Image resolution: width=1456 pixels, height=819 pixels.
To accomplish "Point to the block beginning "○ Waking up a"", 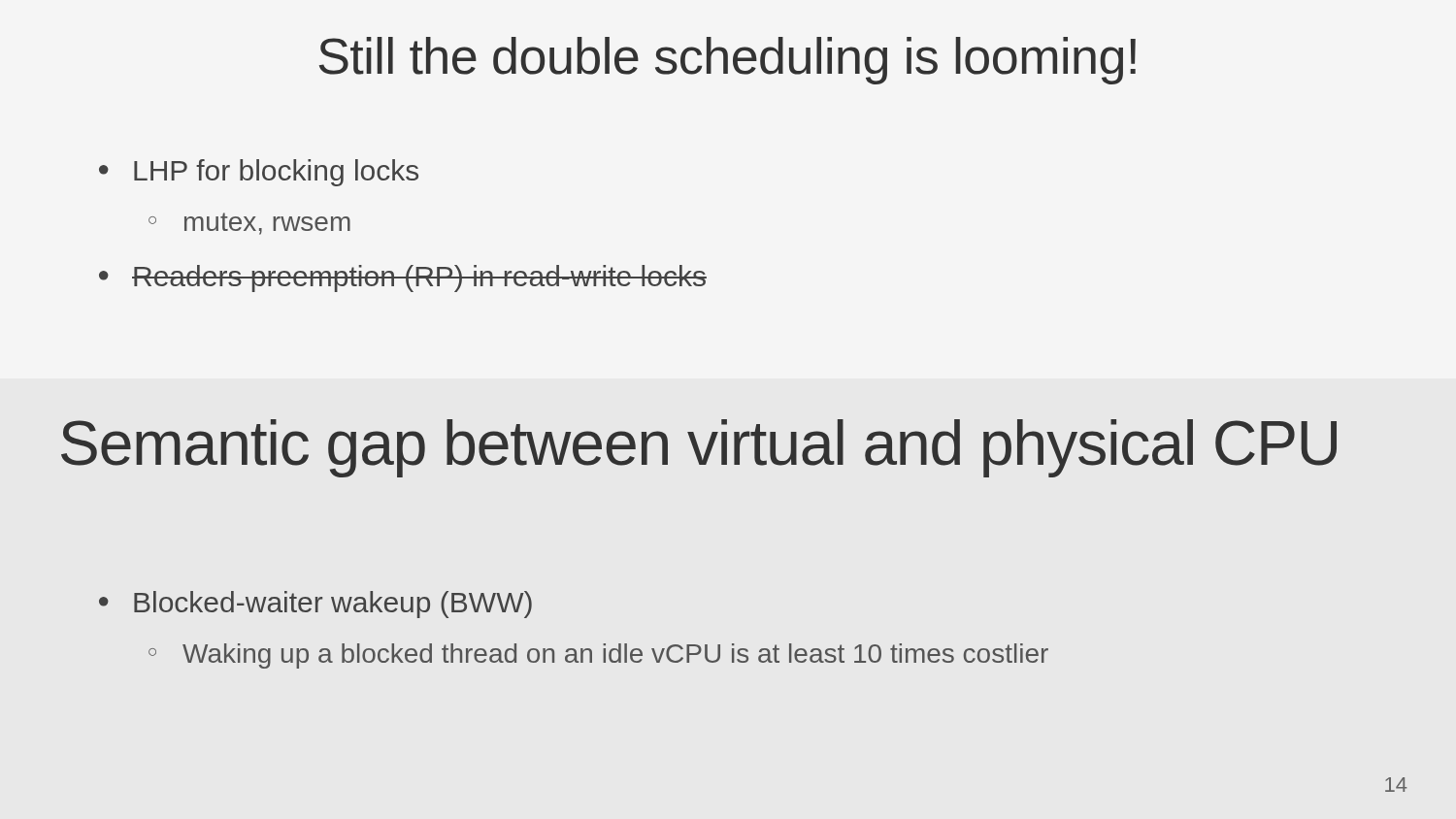I will tap(598, 654).
